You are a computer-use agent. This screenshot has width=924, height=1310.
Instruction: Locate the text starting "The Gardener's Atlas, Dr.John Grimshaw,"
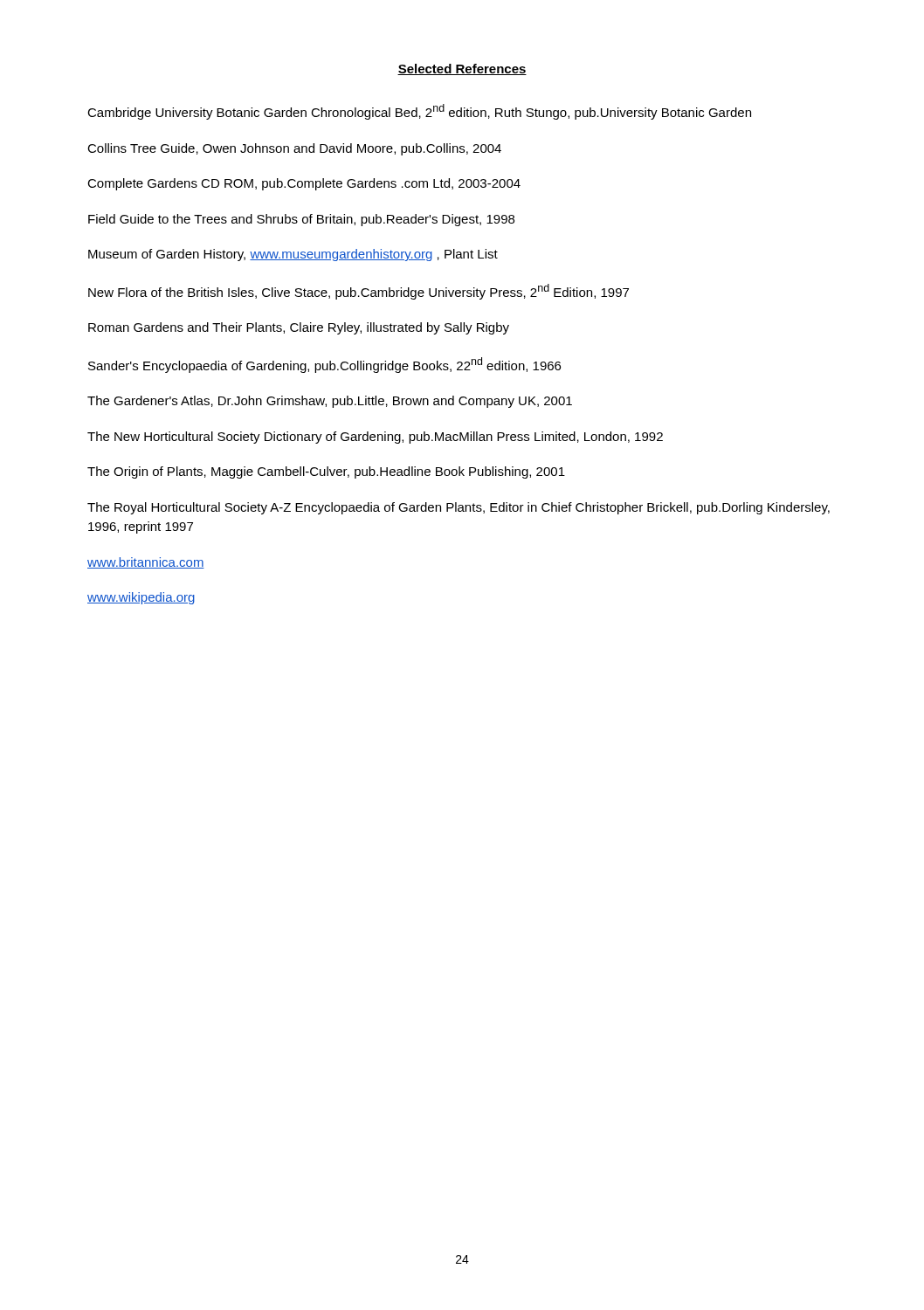(x=330, y=400)
